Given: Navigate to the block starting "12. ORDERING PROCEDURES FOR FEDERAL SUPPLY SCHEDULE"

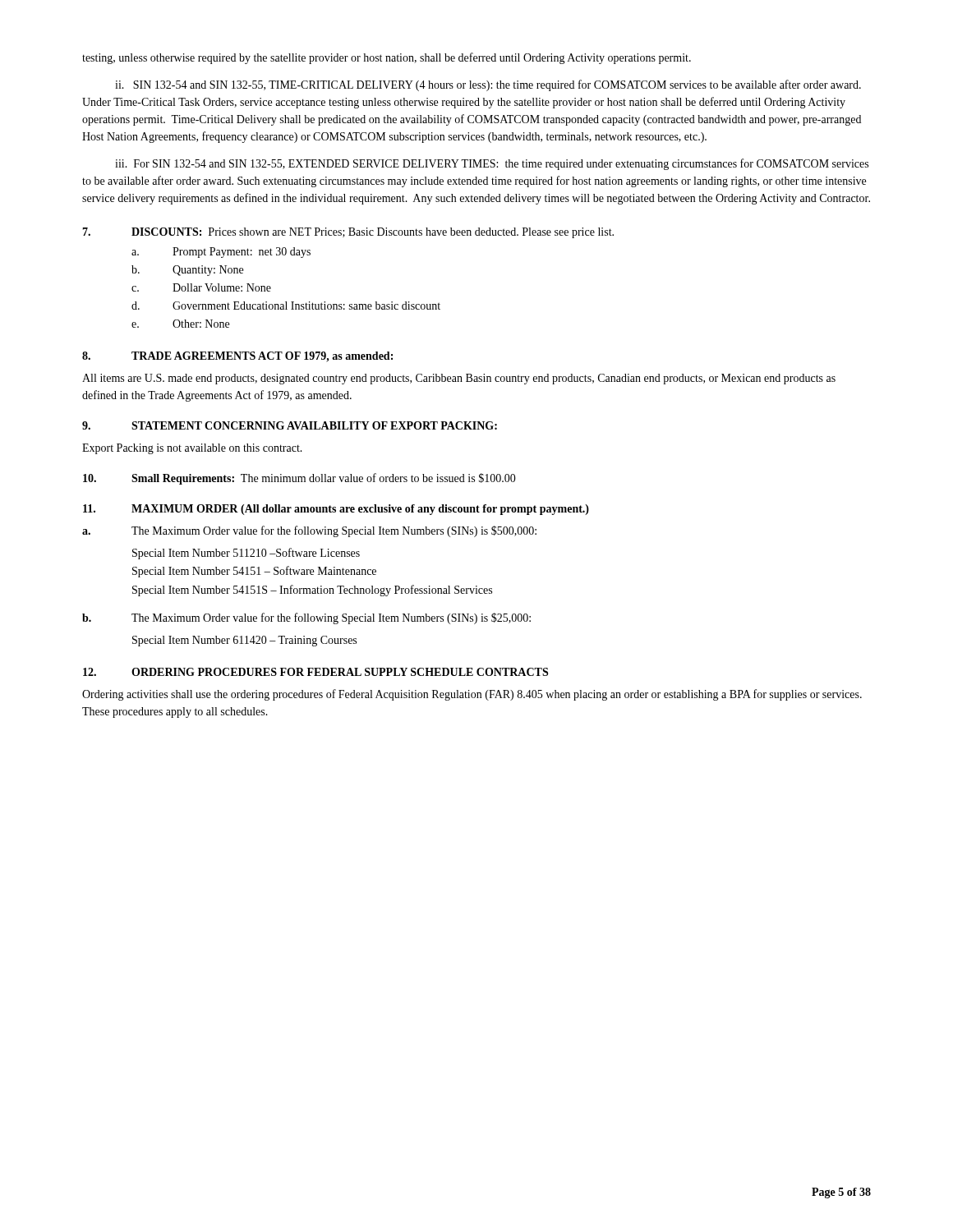Looking at the screenshot, I should click(476, 672).
